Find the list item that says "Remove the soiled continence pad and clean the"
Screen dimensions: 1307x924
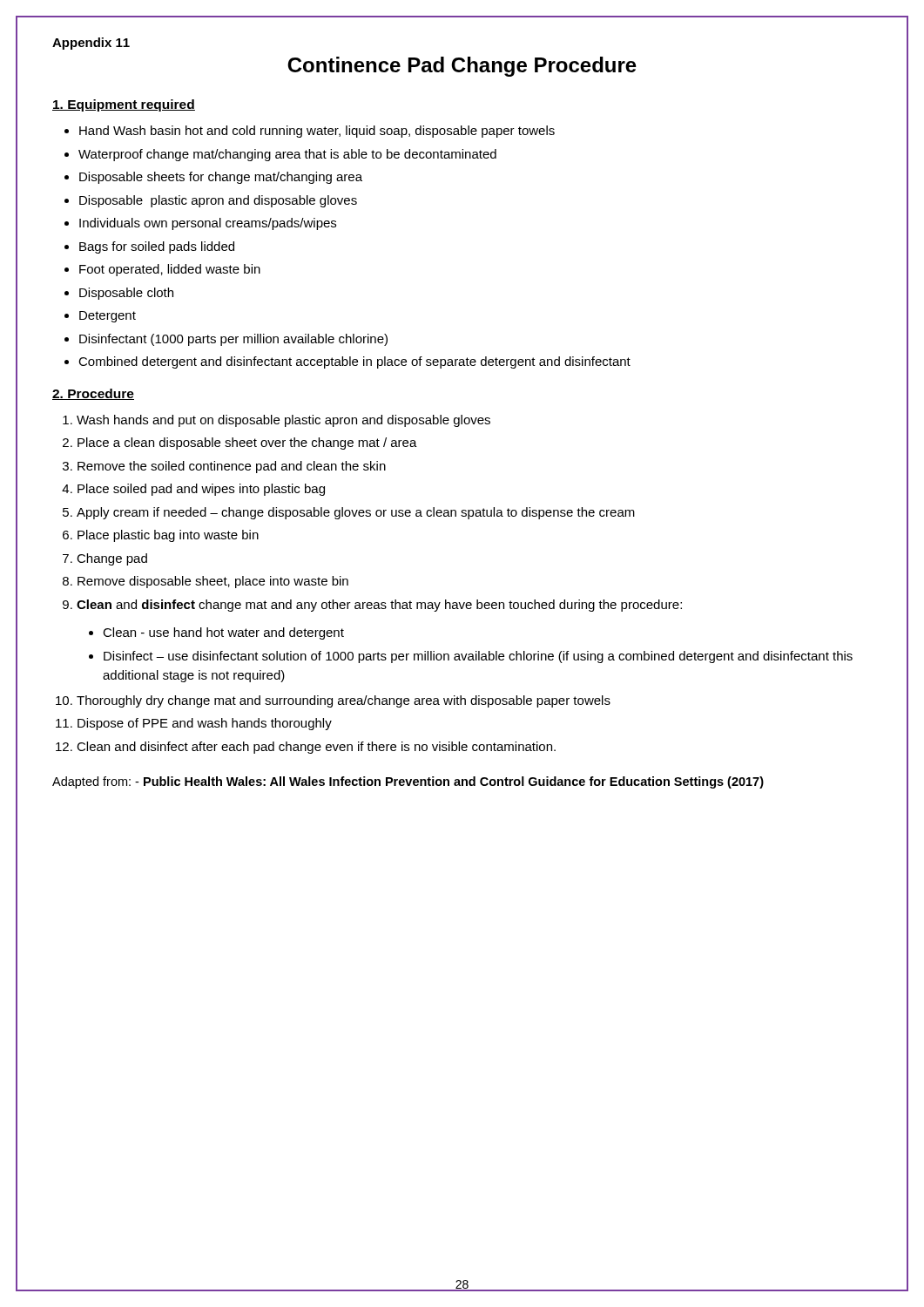click(231, 465)
